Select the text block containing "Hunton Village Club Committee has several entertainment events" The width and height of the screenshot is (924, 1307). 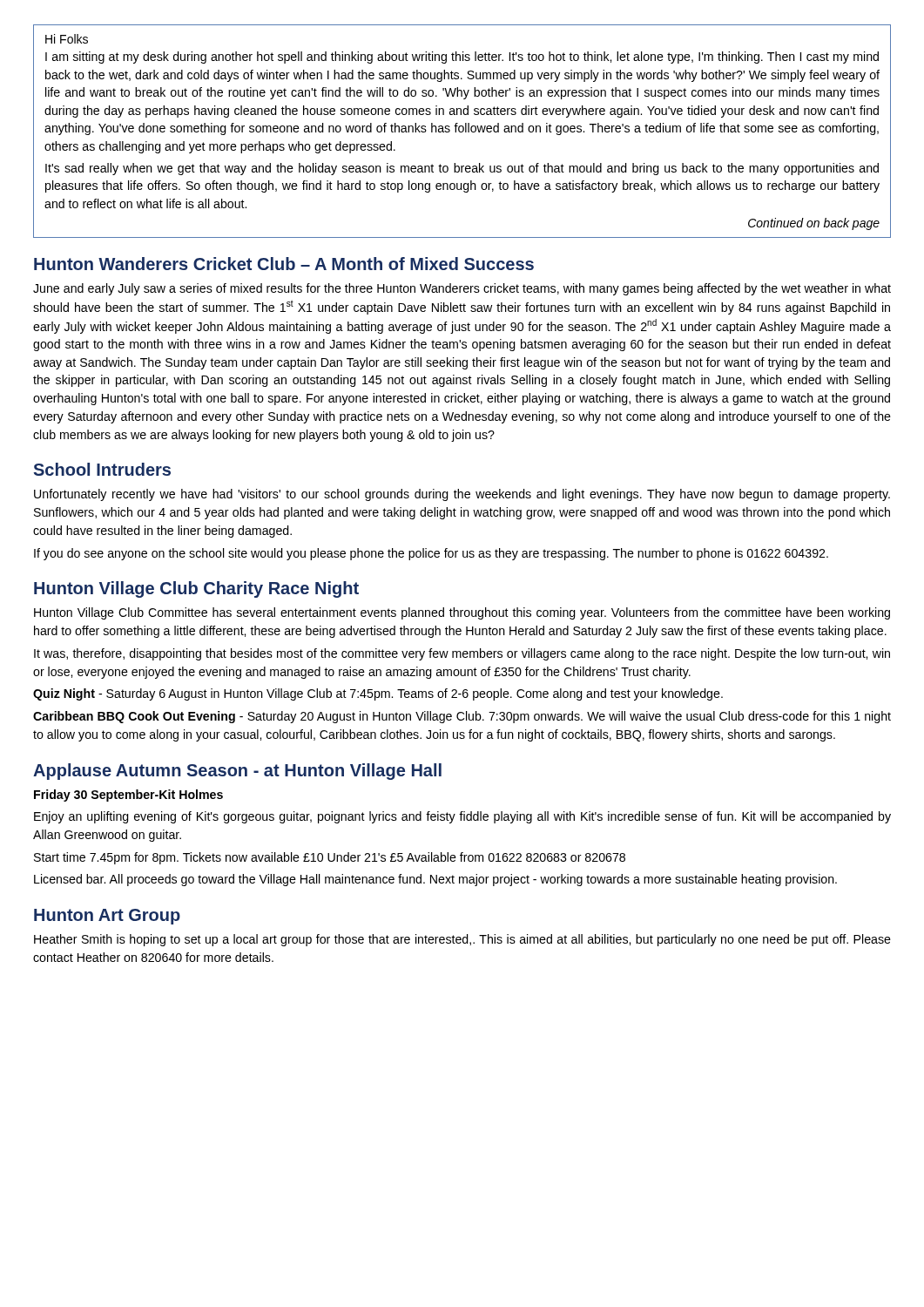(462, 674)
